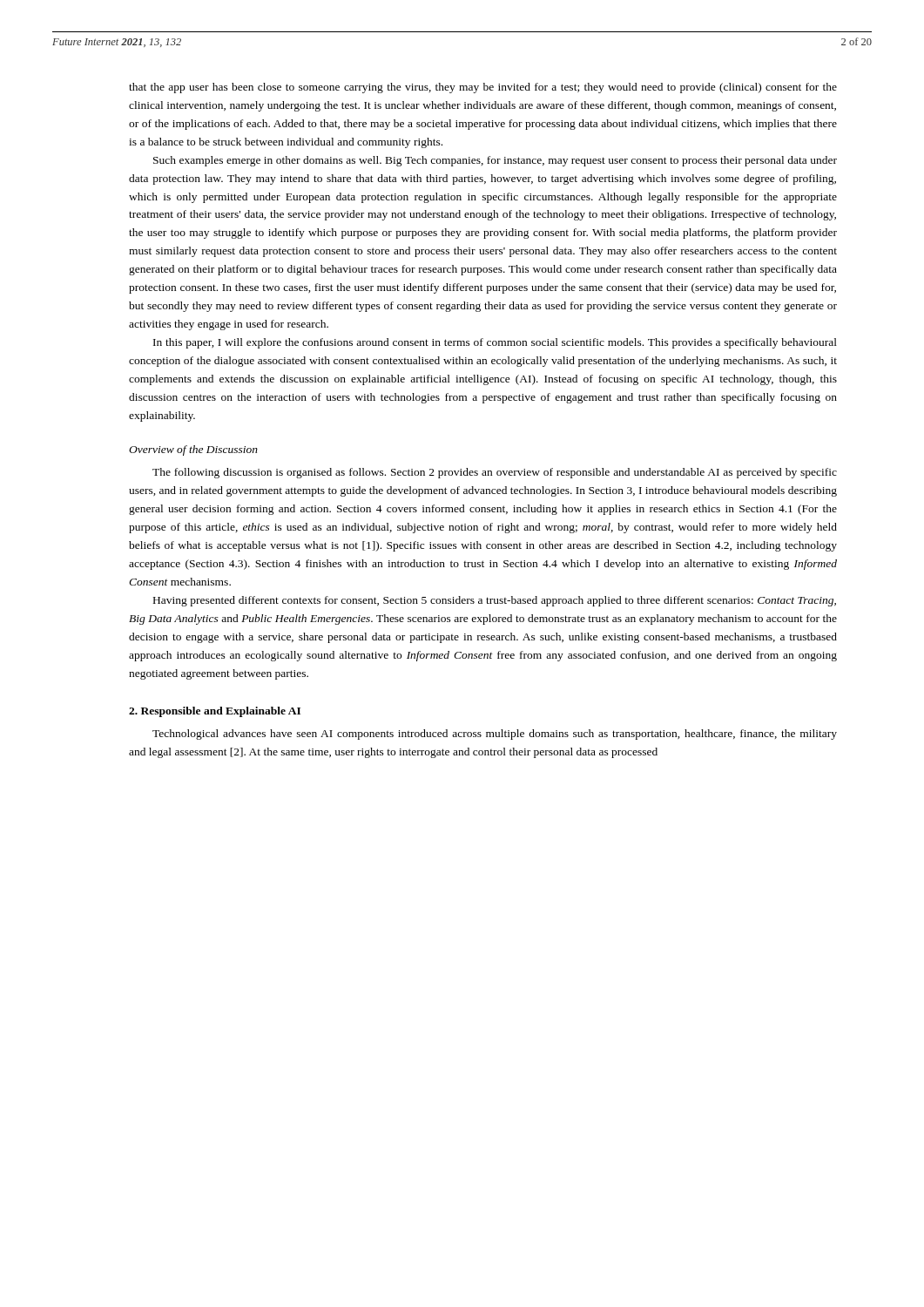Find the passage starting "In this paper, I"
This screenshot has width=924, height=1307.
pyautogui.click(x=483, y=379)
